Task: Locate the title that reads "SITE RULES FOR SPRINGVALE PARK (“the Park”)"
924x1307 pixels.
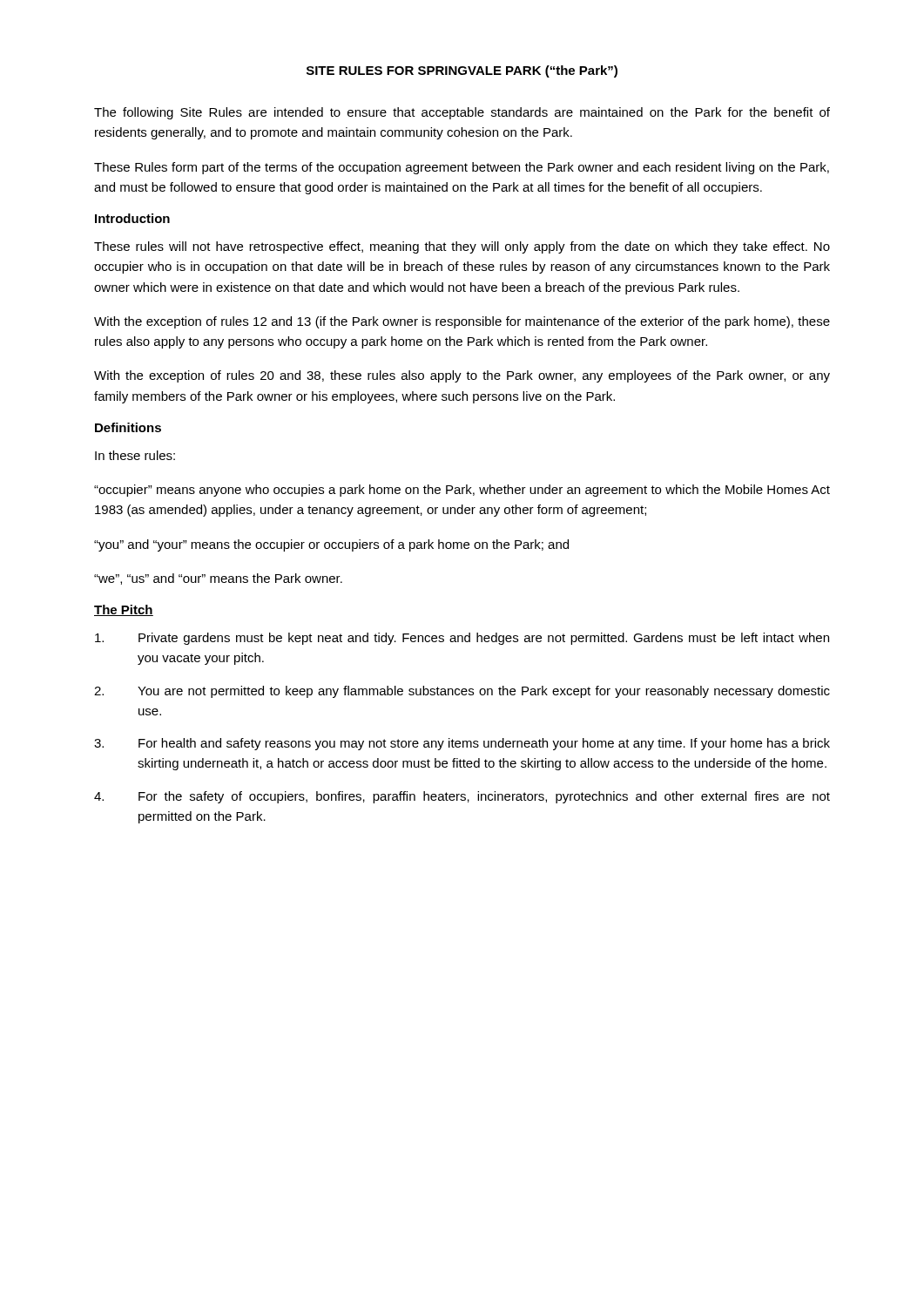Action: 462,70
